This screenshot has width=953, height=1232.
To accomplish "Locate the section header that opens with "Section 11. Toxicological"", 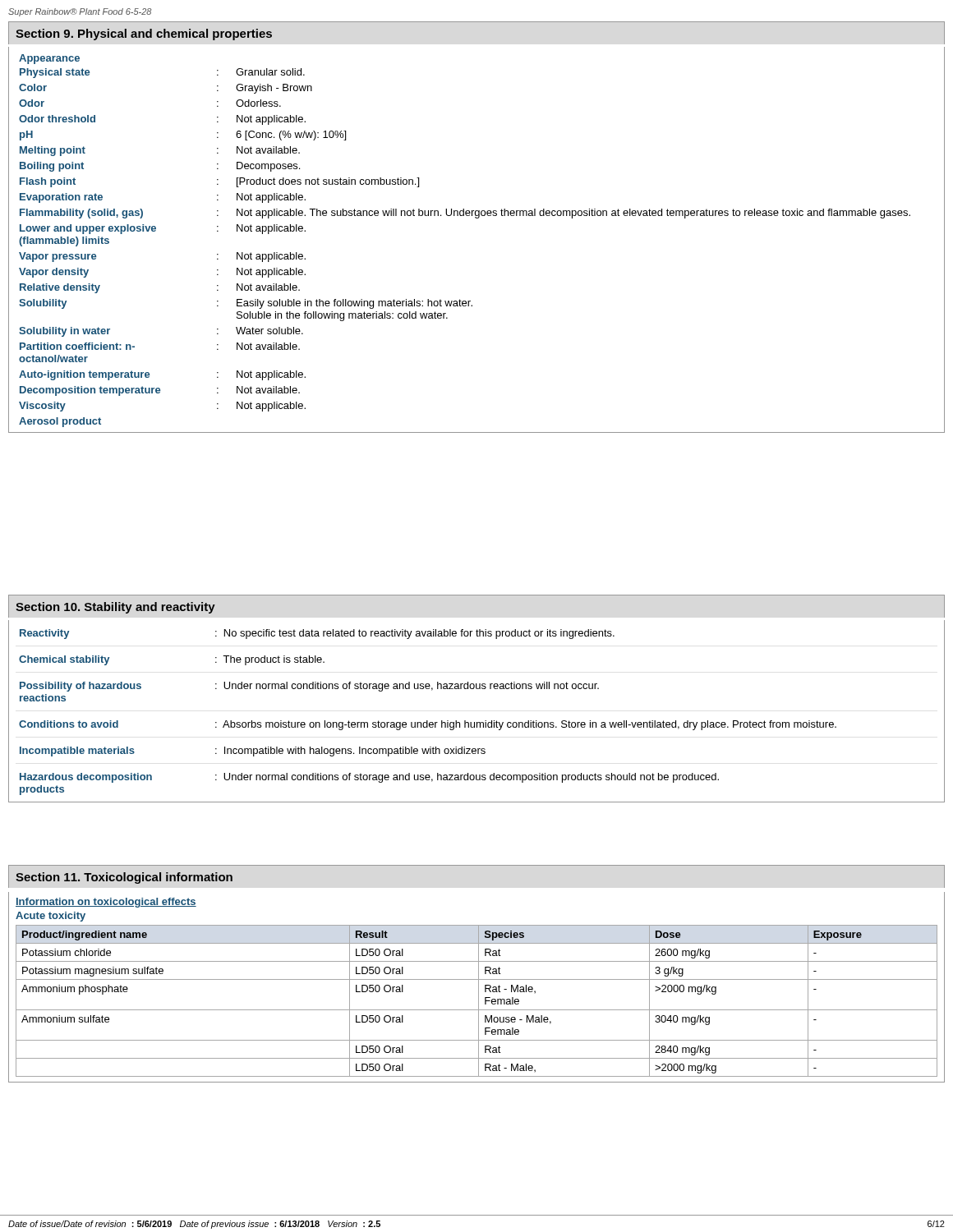I will click(x=124, y=878).
